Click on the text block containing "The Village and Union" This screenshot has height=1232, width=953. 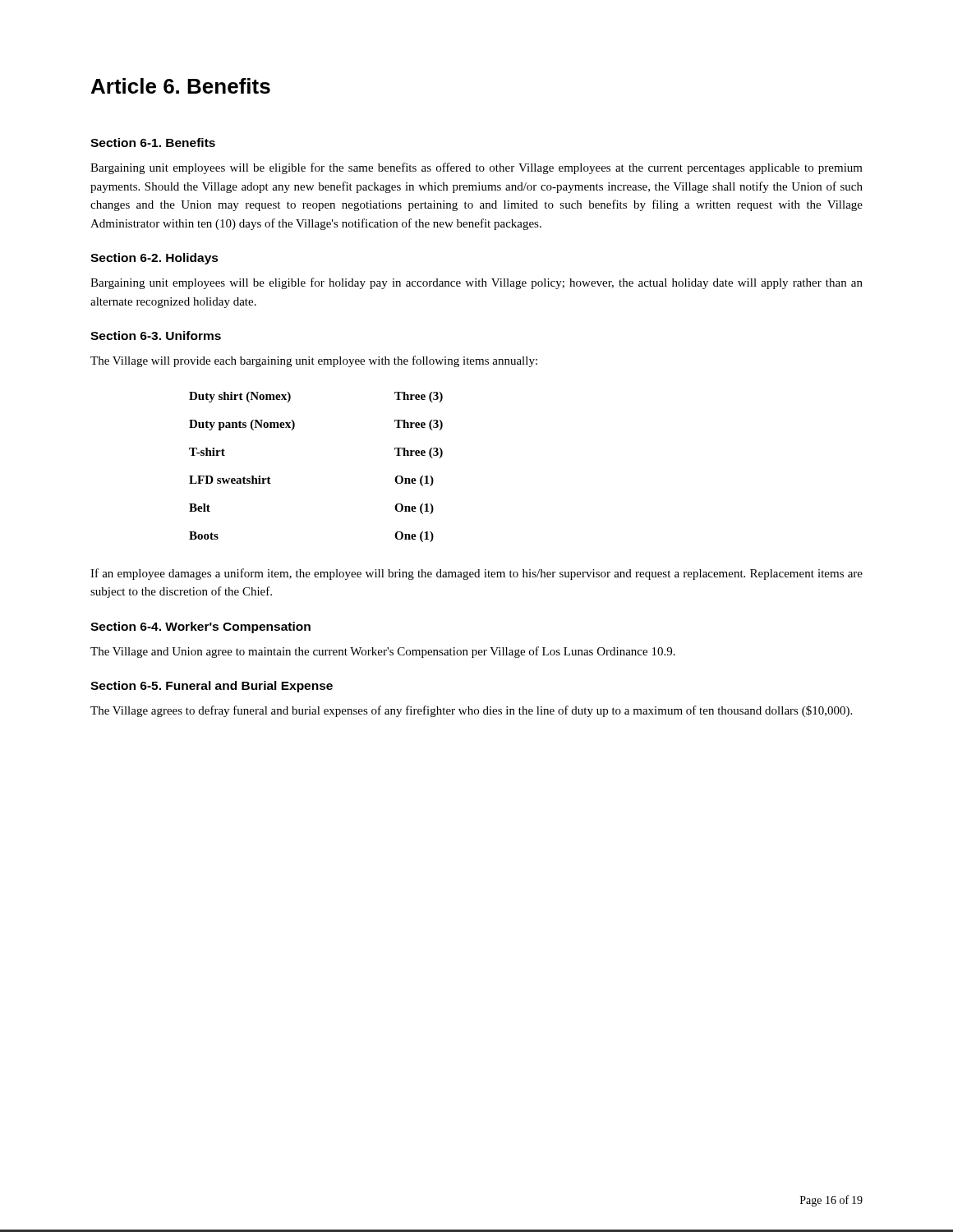click(x=383, y=651)
